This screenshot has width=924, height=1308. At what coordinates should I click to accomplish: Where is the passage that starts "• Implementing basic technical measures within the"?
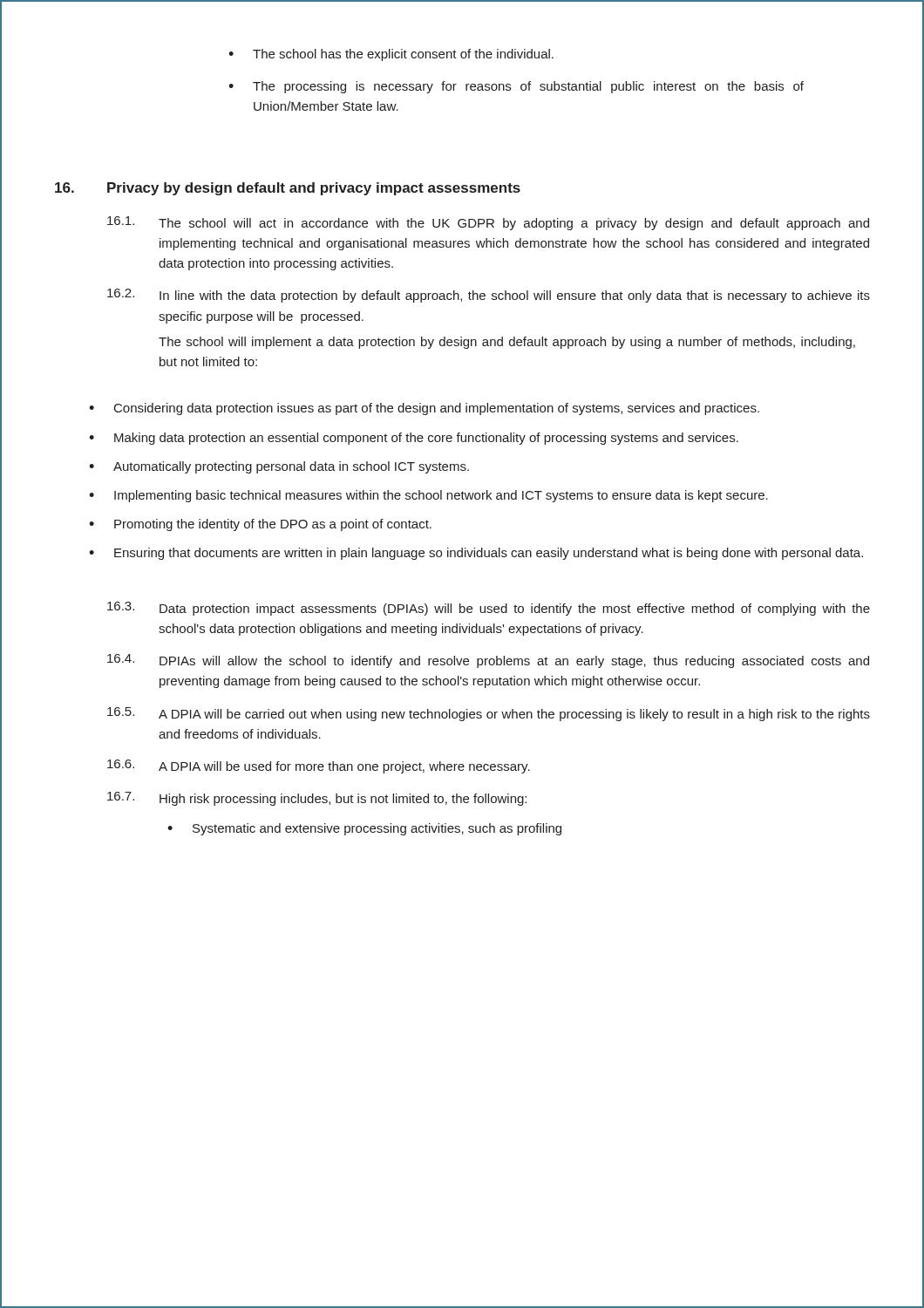[479, 496]
